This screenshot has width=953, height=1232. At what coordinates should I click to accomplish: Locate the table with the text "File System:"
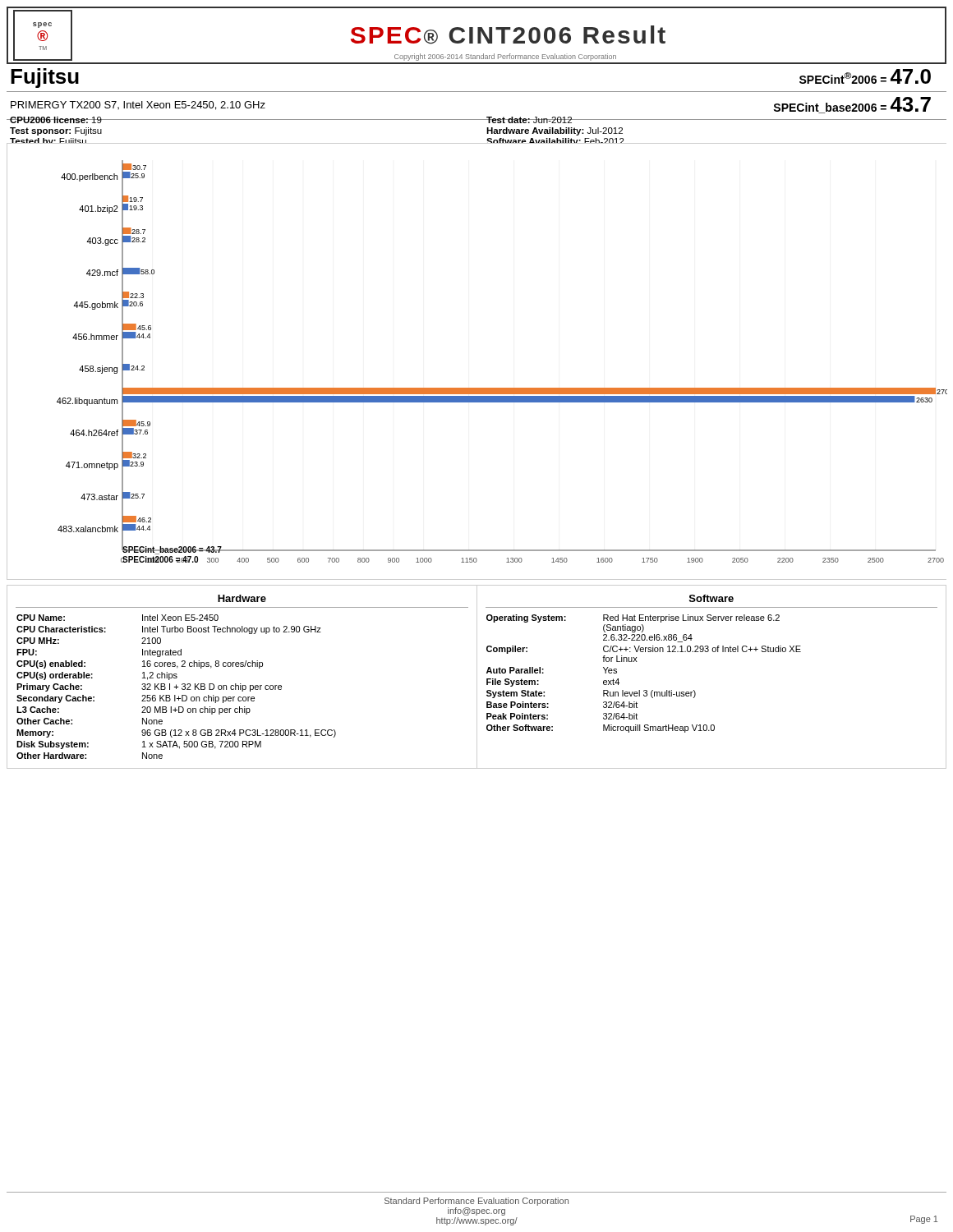[711, 677]
